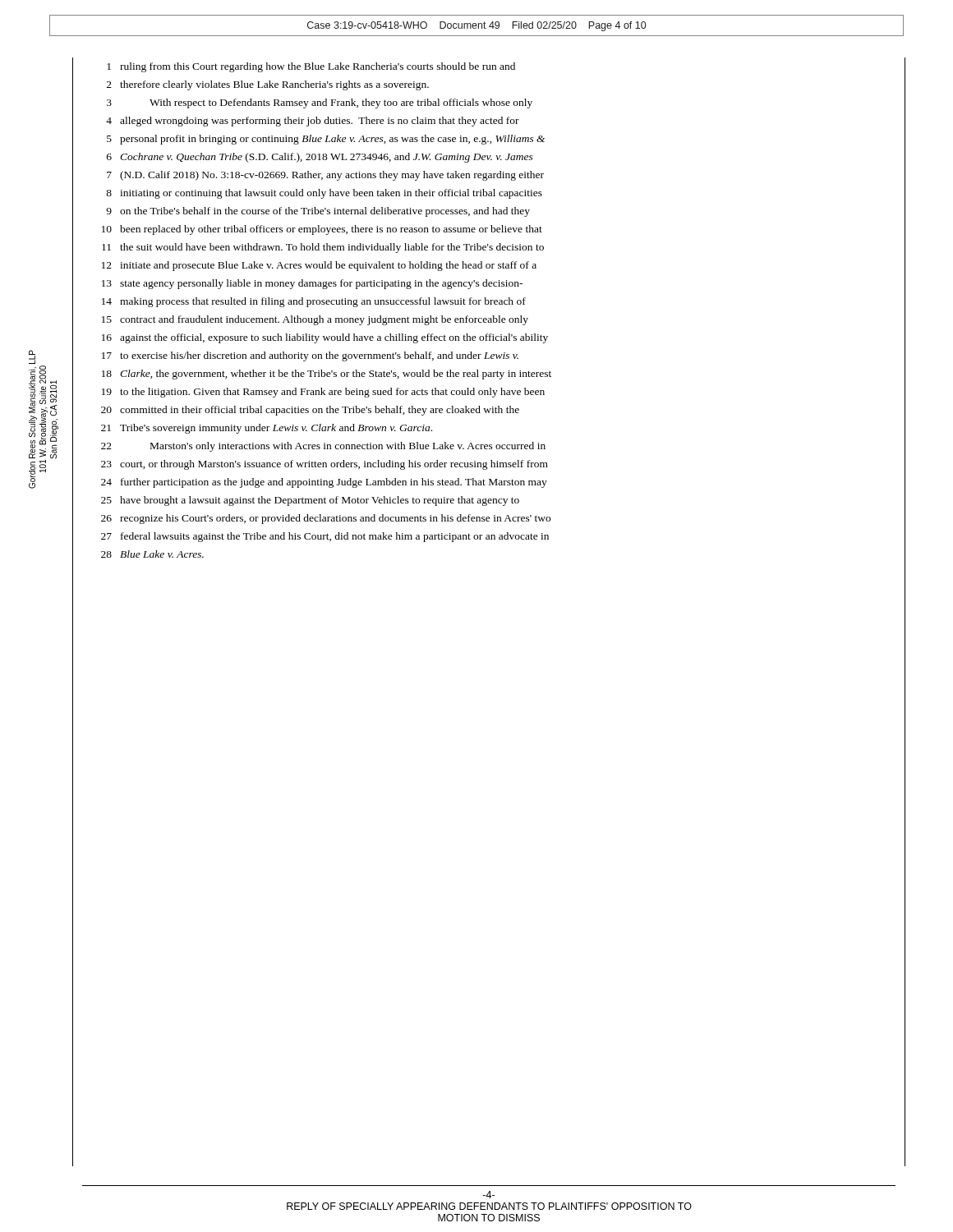Select the text block that reads "17 to exercise his/her discretion and authority on"

pos(489,356)
